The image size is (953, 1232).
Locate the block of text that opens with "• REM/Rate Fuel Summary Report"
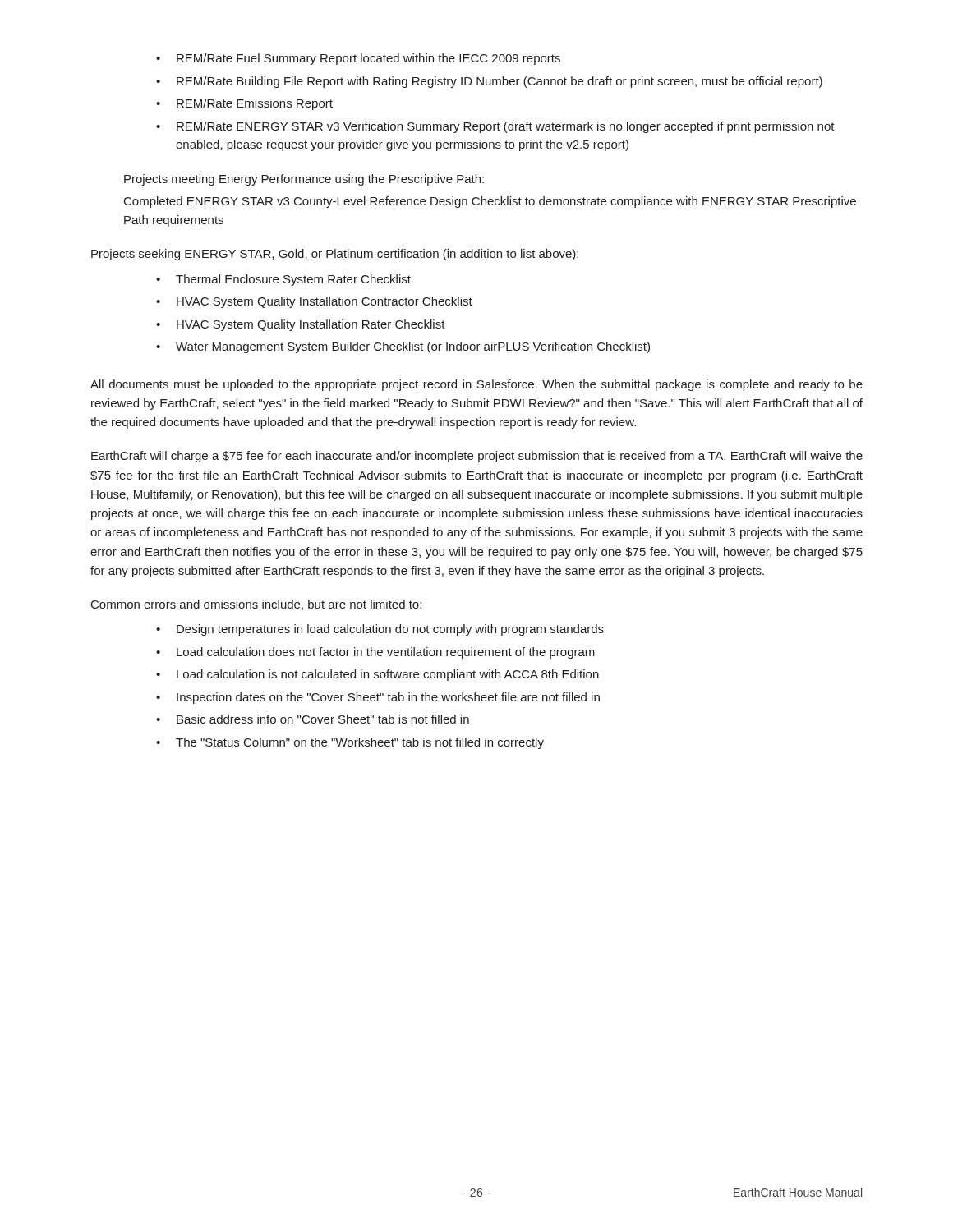[509, 59]
